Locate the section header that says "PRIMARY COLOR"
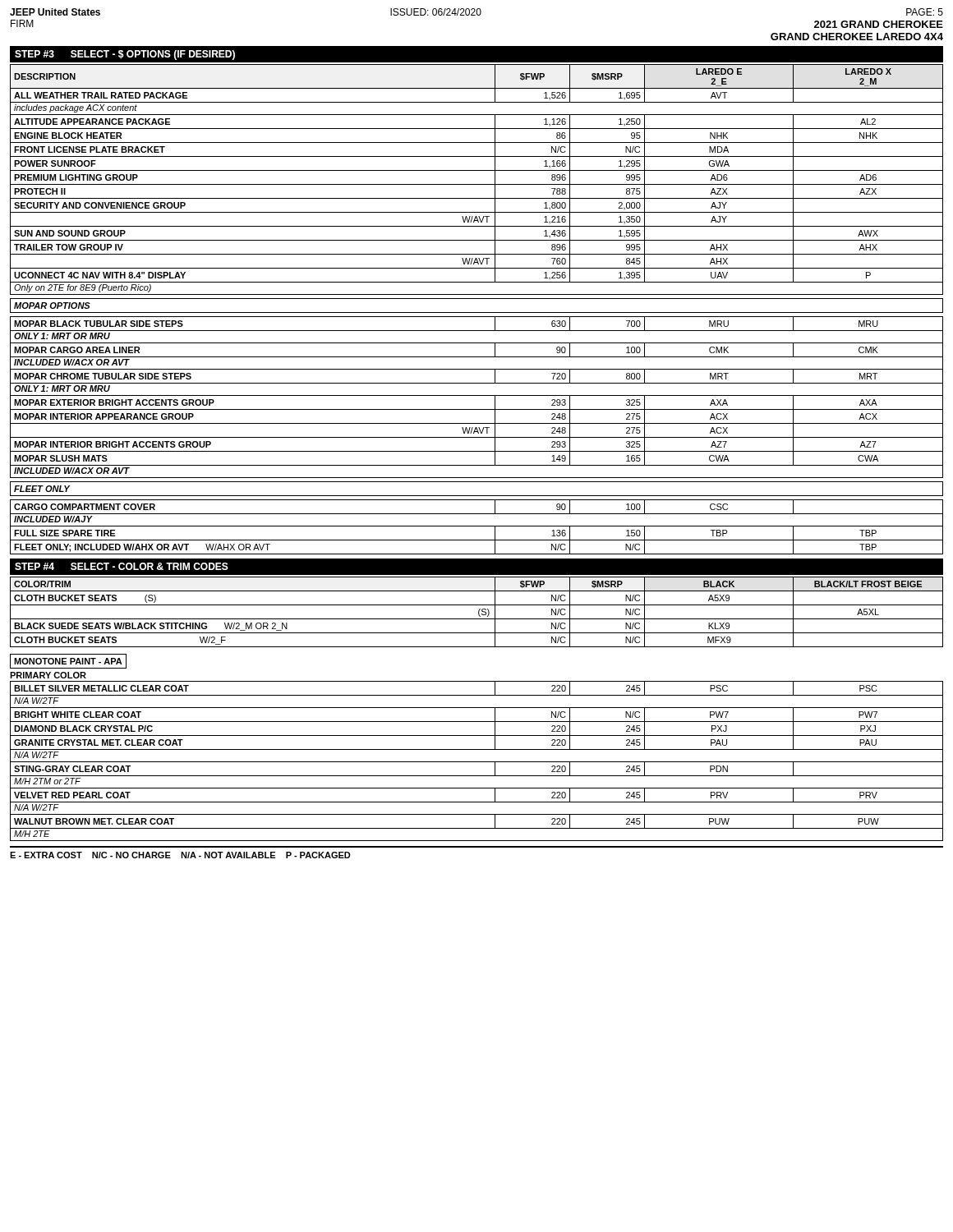Viewport: 953px width, 1232px height. click(x=48, y=675)
